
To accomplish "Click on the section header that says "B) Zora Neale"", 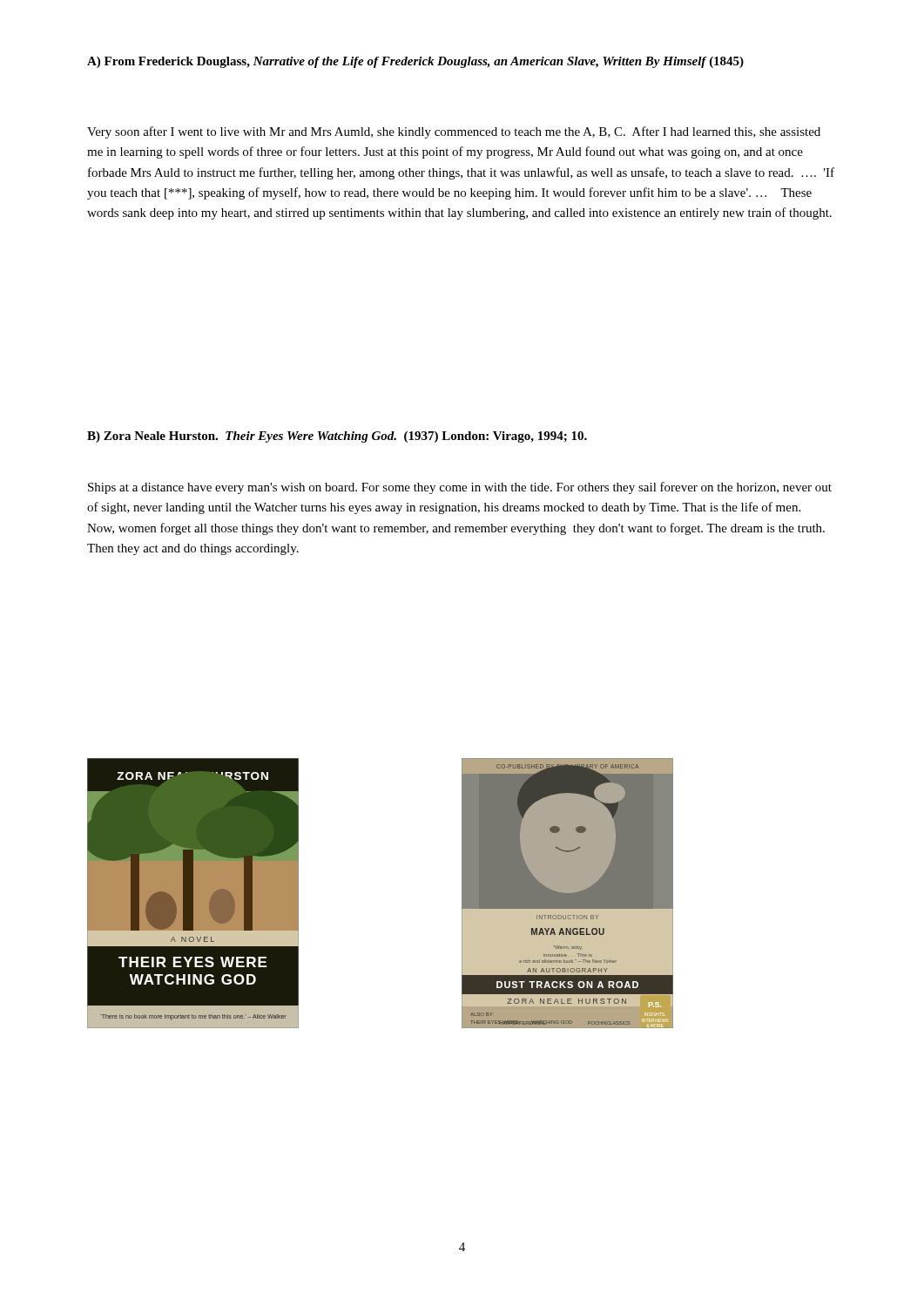I will click(x=337, y=436).
